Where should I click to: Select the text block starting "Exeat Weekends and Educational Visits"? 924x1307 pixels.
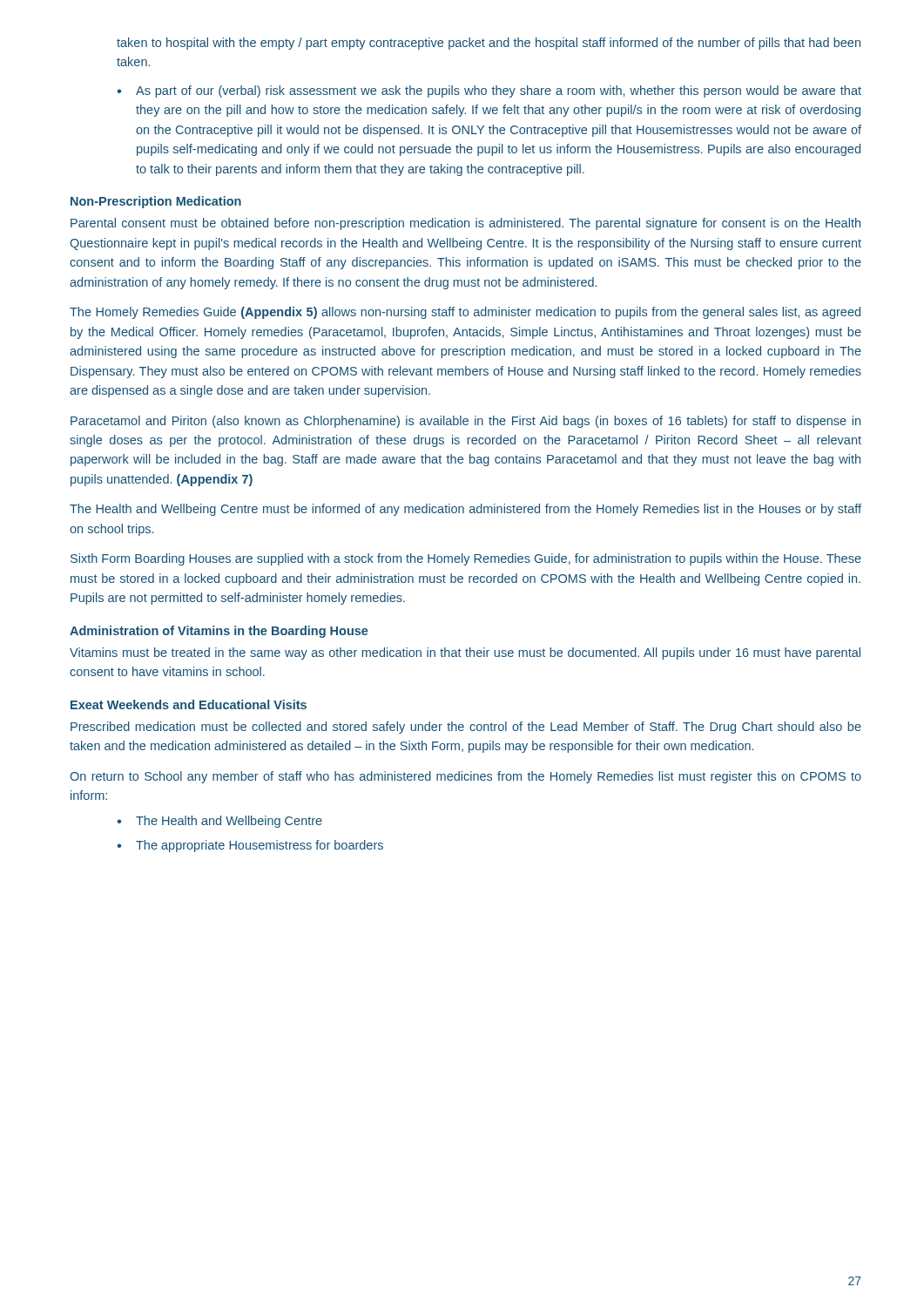188,705
